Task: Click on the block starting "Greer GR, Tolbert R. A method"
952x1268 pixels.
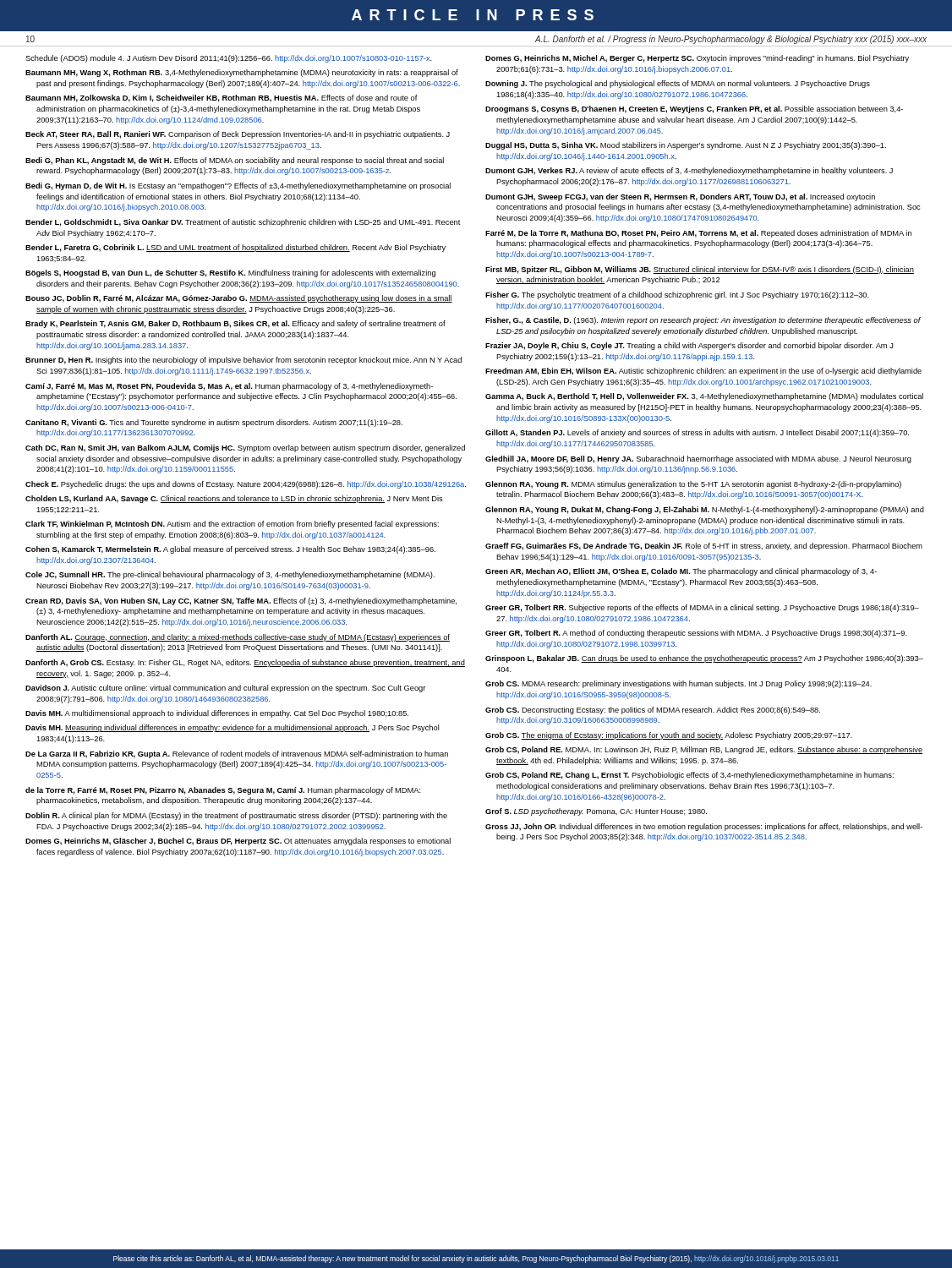Action: coord(696,639)
